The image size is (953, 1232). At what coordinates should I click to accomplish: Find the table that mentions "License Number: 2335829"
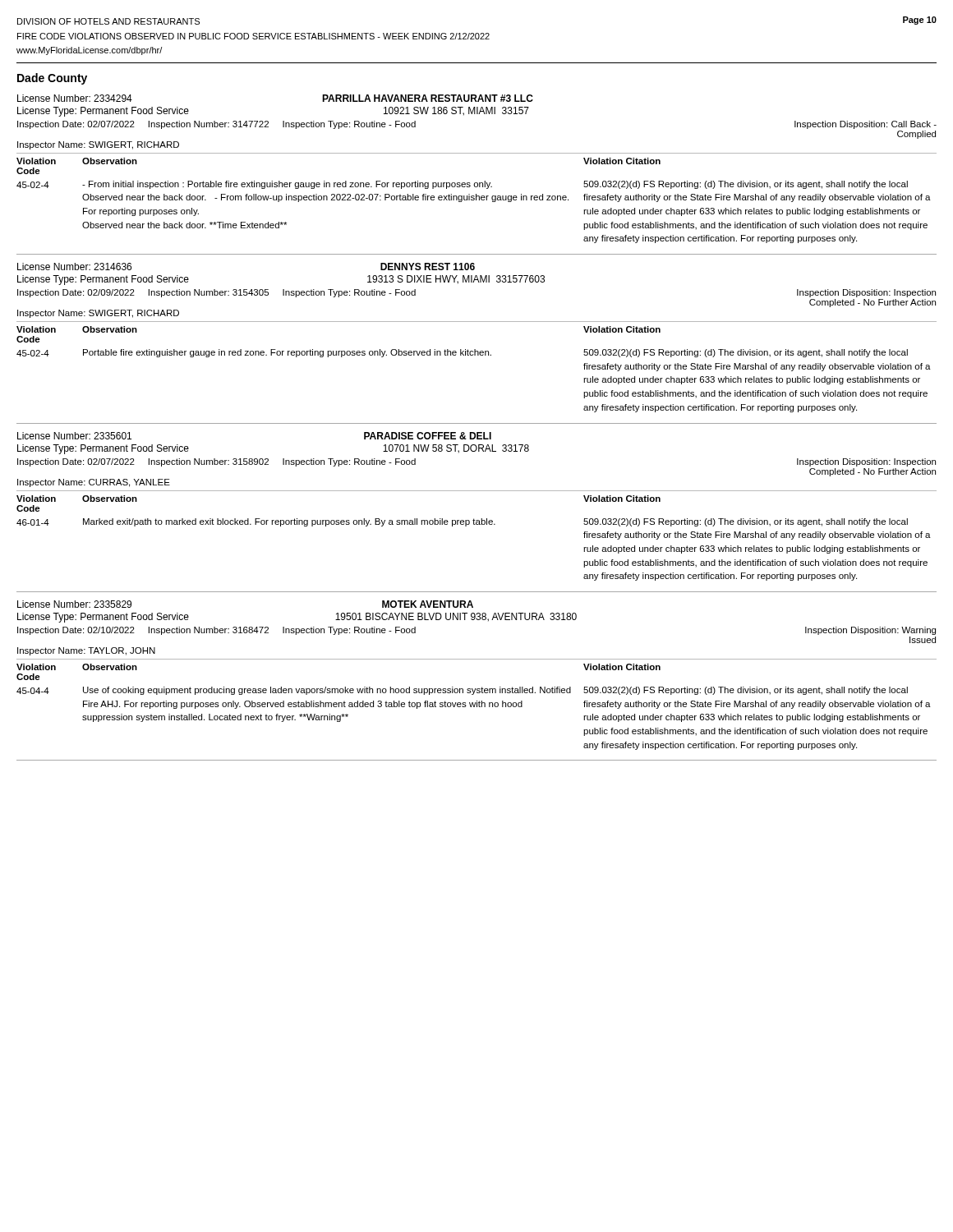(476, 680)
